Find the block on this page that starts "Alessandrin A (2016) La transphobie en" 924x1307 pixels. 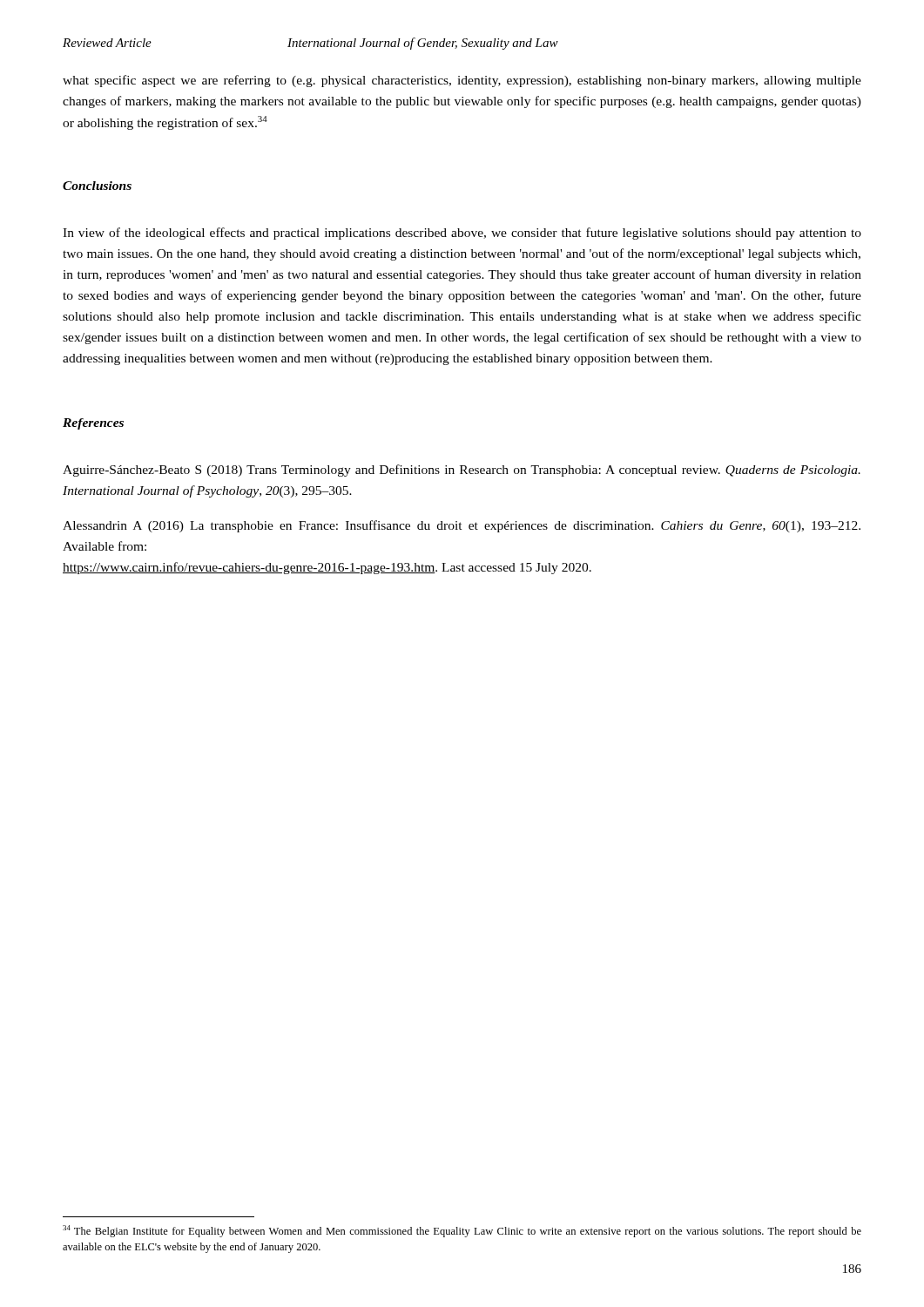coord(462,526)
